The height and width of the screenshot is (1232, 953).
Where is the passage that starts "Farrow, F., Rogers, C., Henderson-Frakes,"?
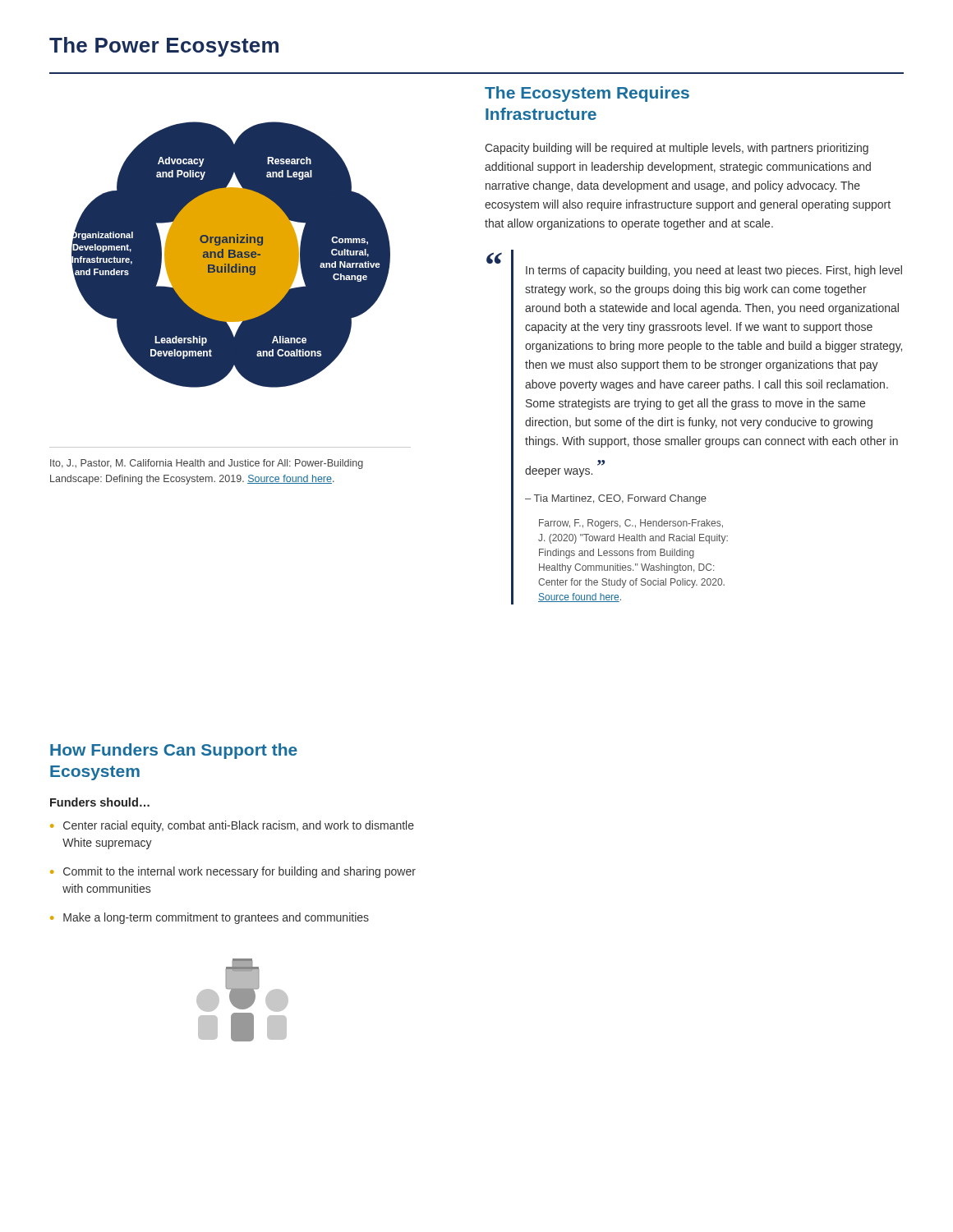pos(633,560)
